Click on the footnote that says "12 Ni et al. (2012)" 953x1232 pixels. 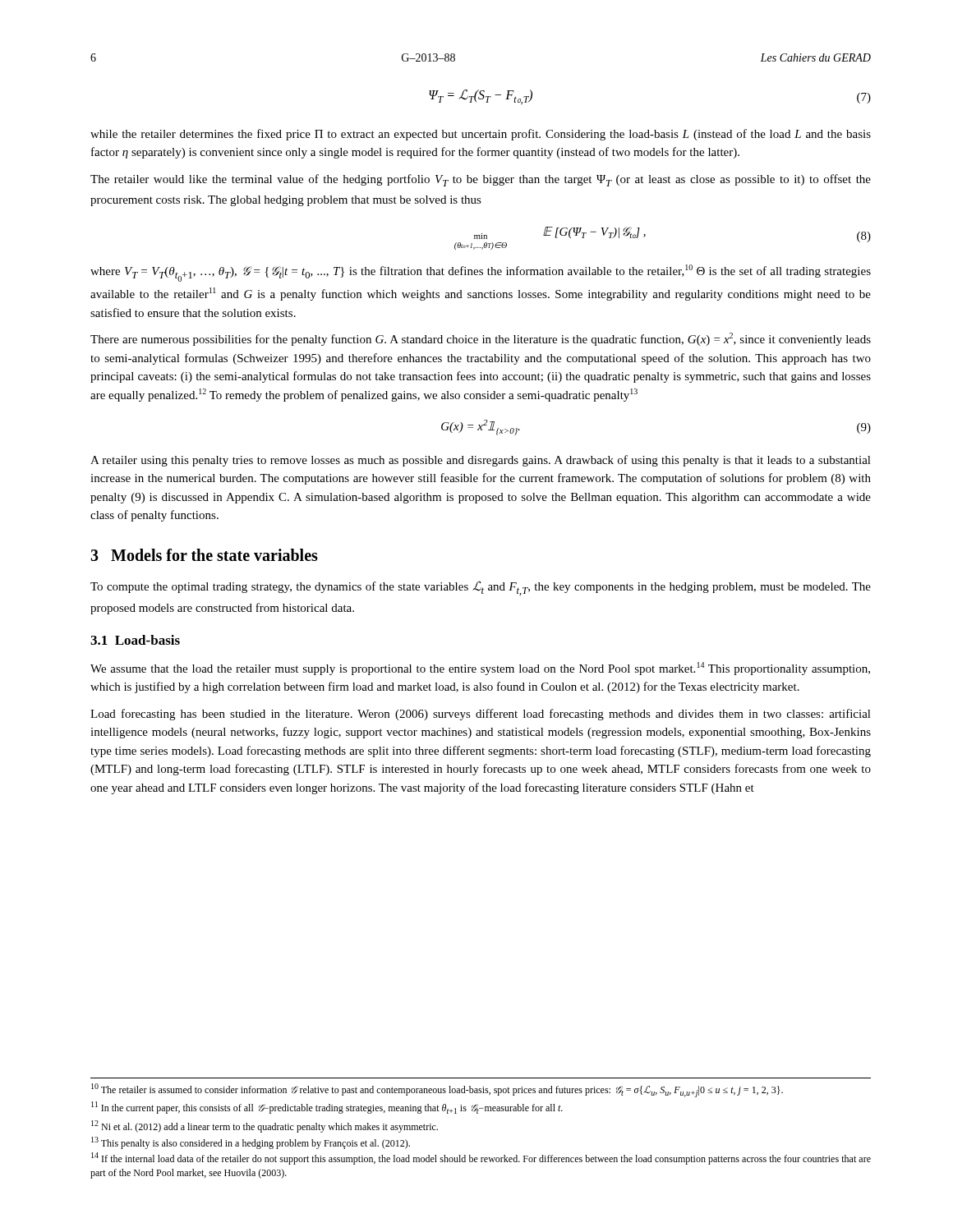pyautogui.click(x=264, y=1126)
